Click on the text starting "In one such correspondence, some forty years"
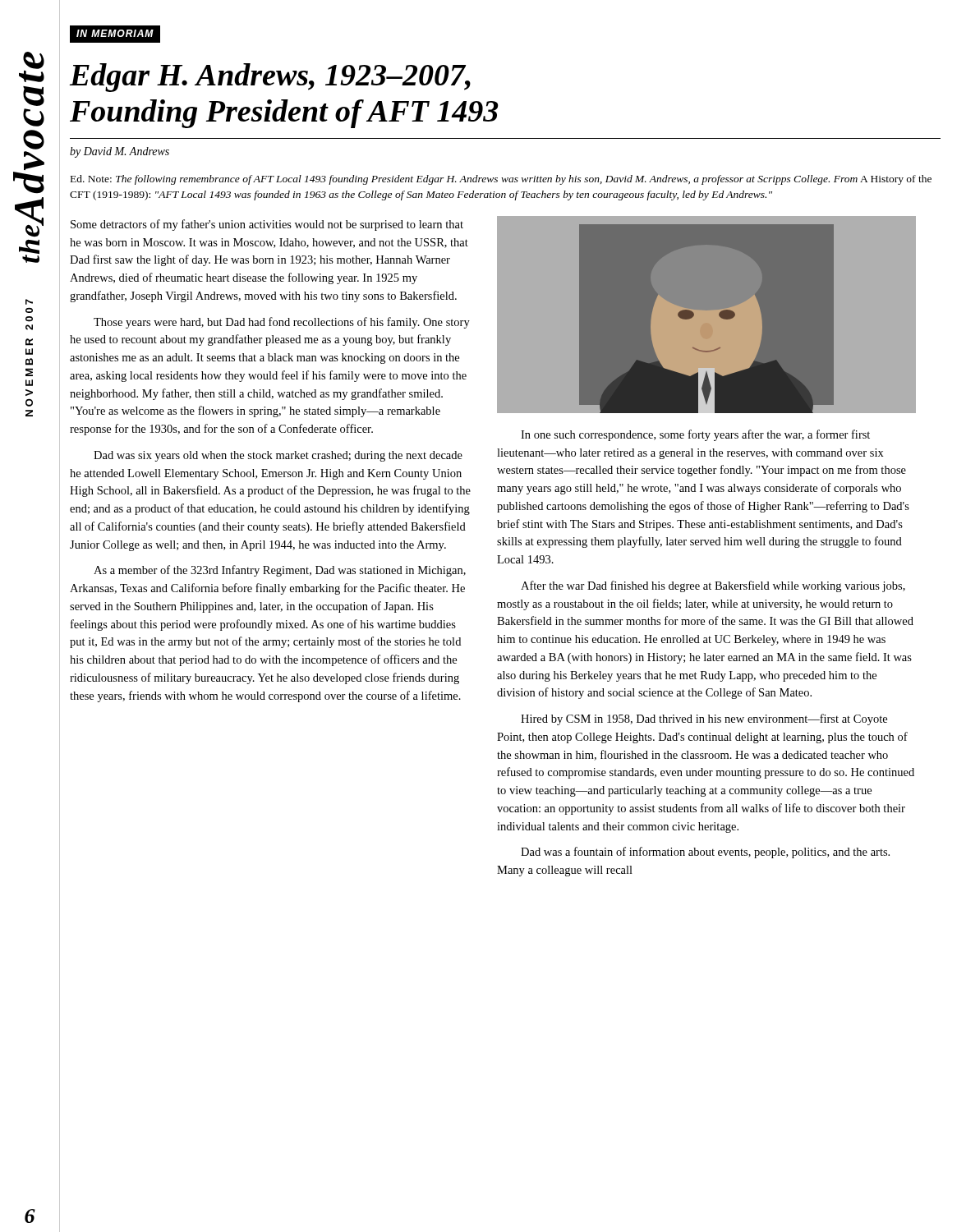966x1232 pixels. [x=706, y=653]
